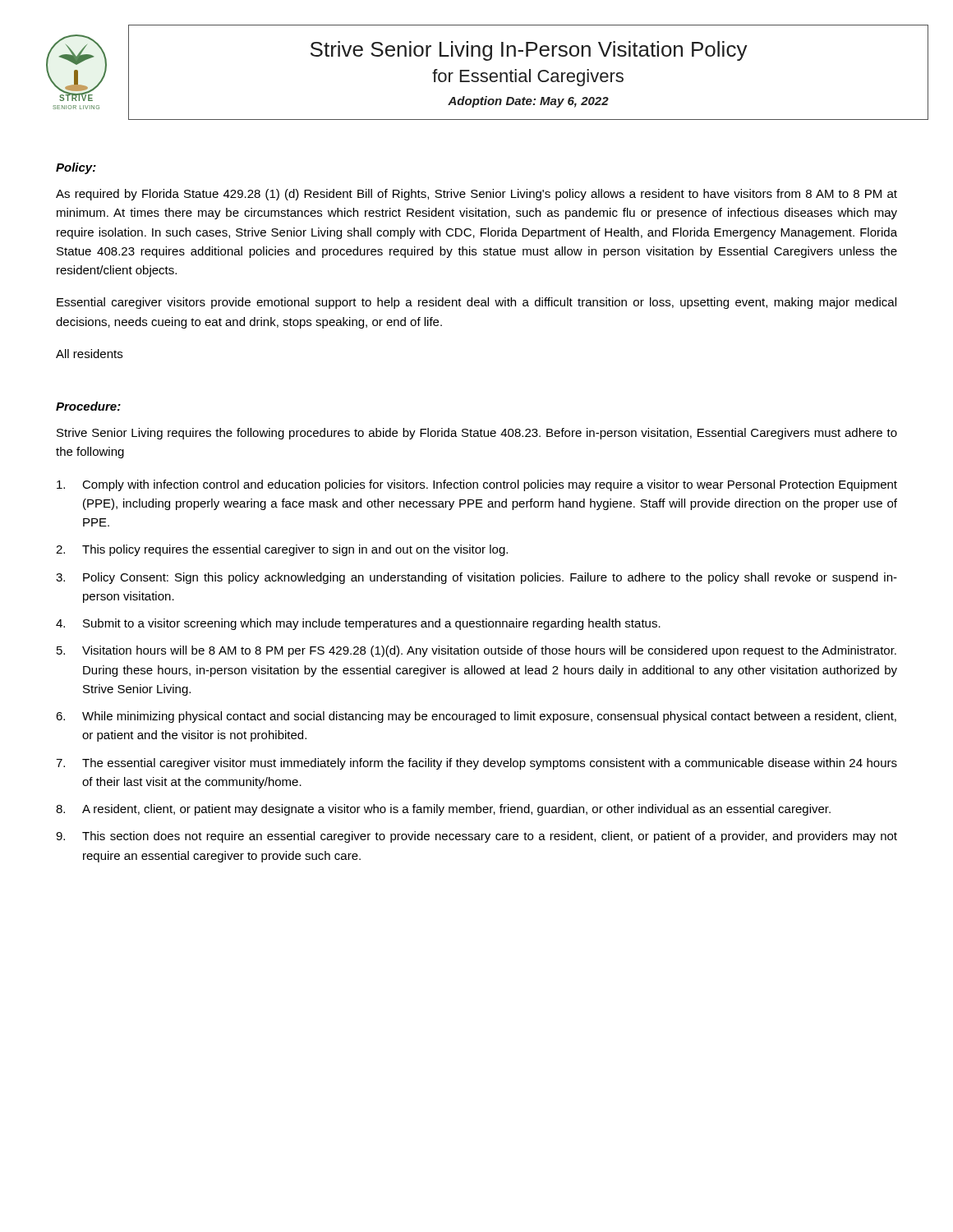Select the text block that says "As required by Florida"
953x1232 pixels.
[476, 232]
